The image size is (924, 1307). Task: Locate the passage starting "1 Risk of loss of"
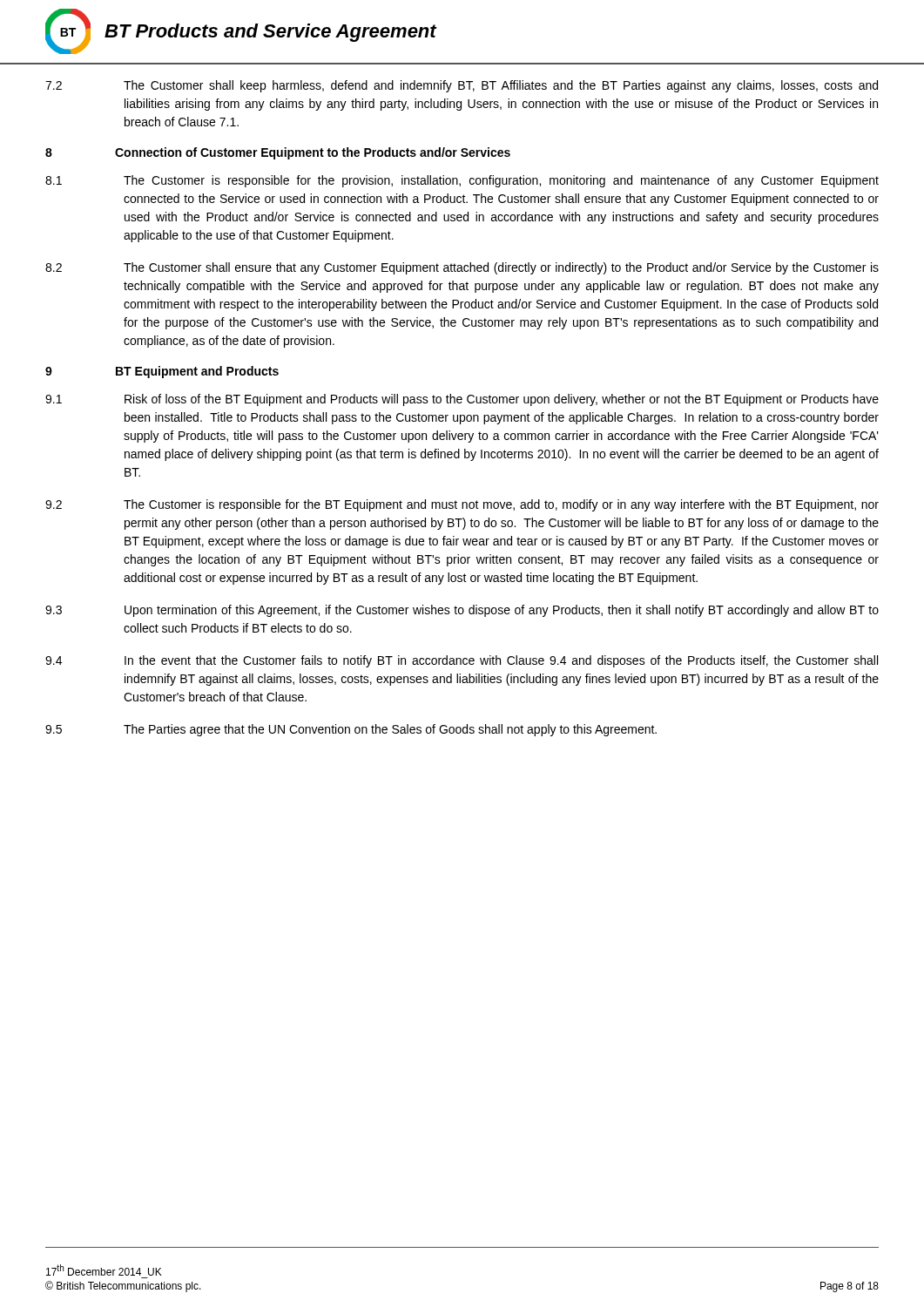coord(462,436)
